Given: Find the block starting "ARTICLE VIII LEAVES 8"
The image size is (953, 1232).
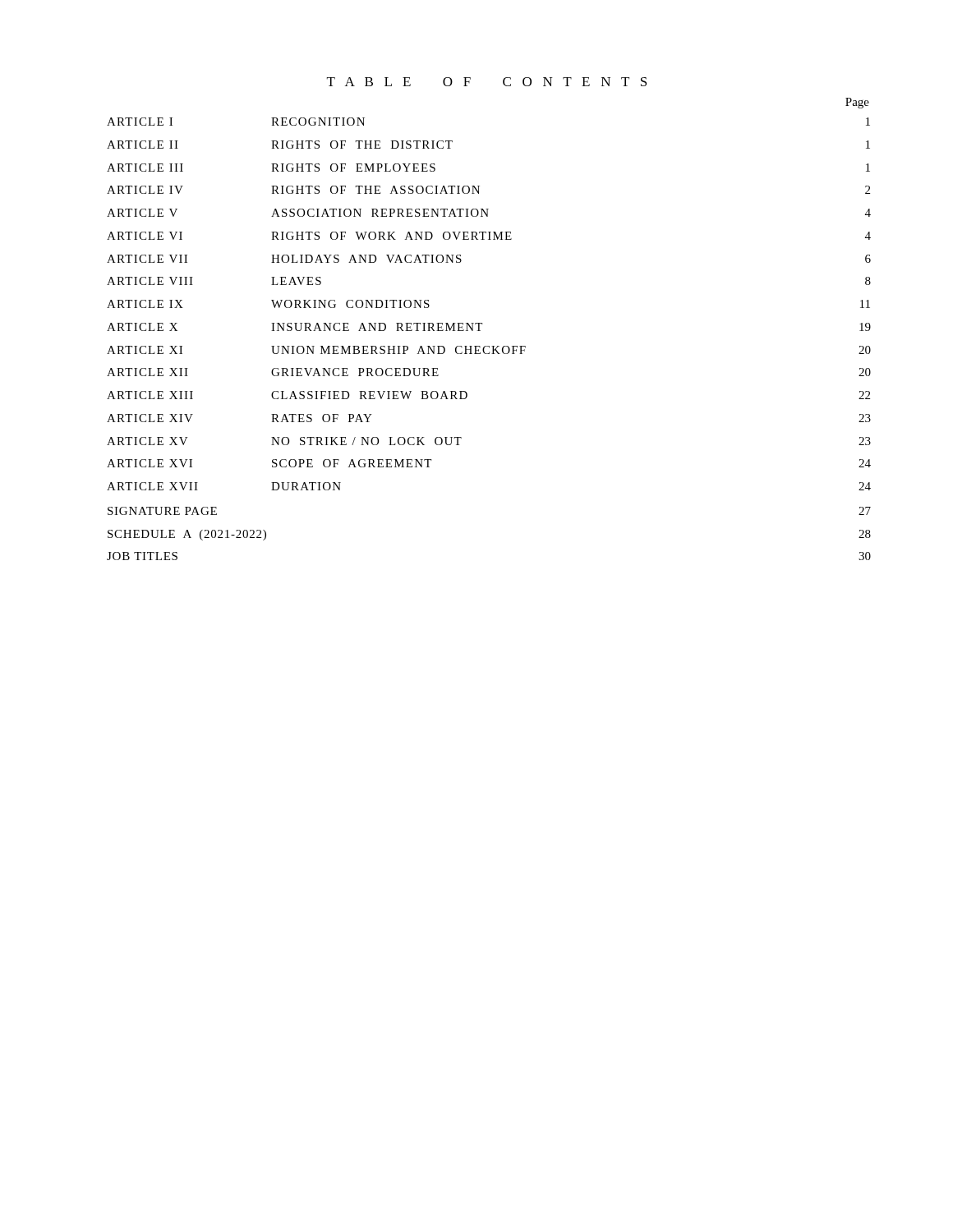Looking at the screenshot, I should click(x=150, y=280).
